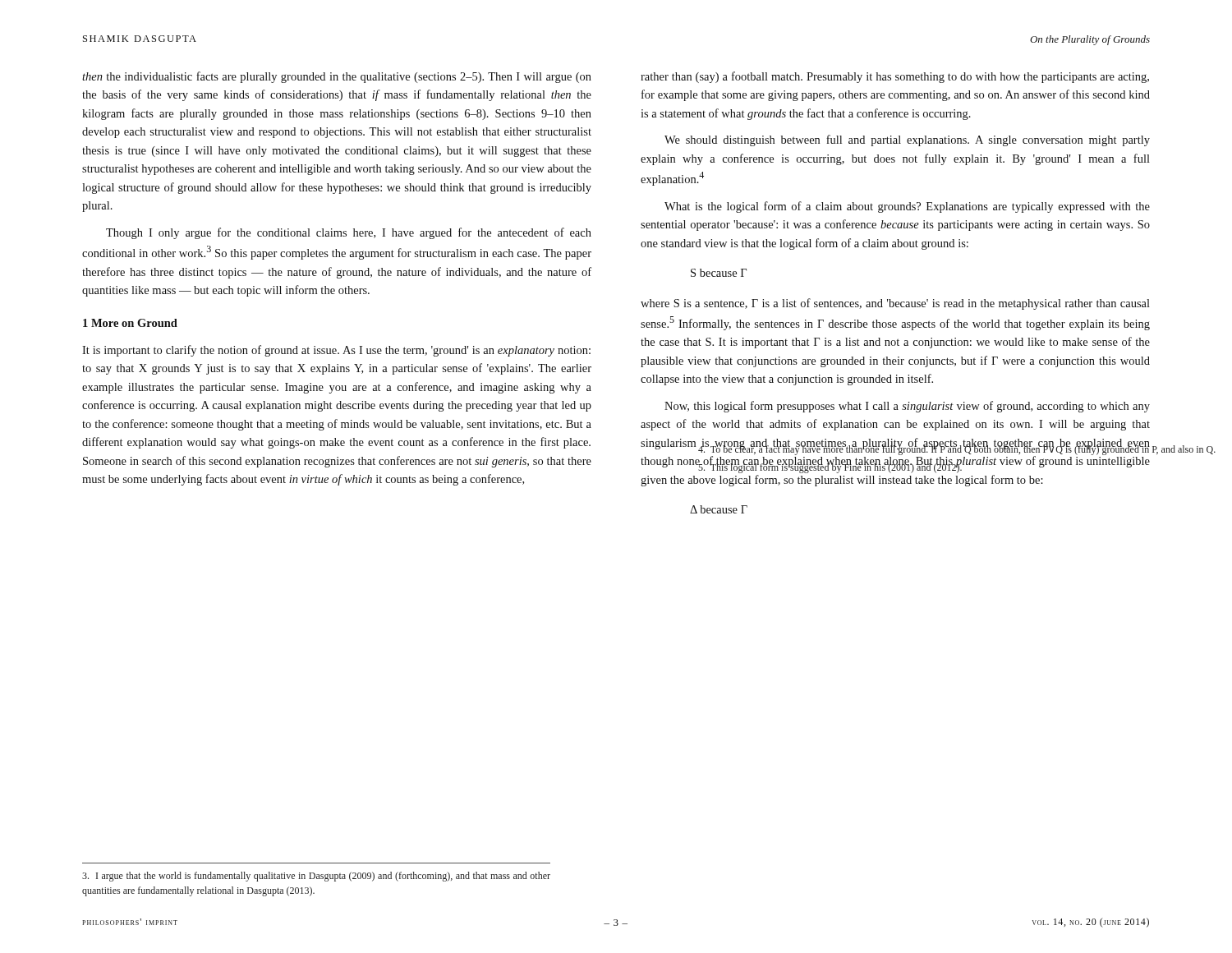Select the element starting "It is important to clarify the notion"

tap(337, 415)
